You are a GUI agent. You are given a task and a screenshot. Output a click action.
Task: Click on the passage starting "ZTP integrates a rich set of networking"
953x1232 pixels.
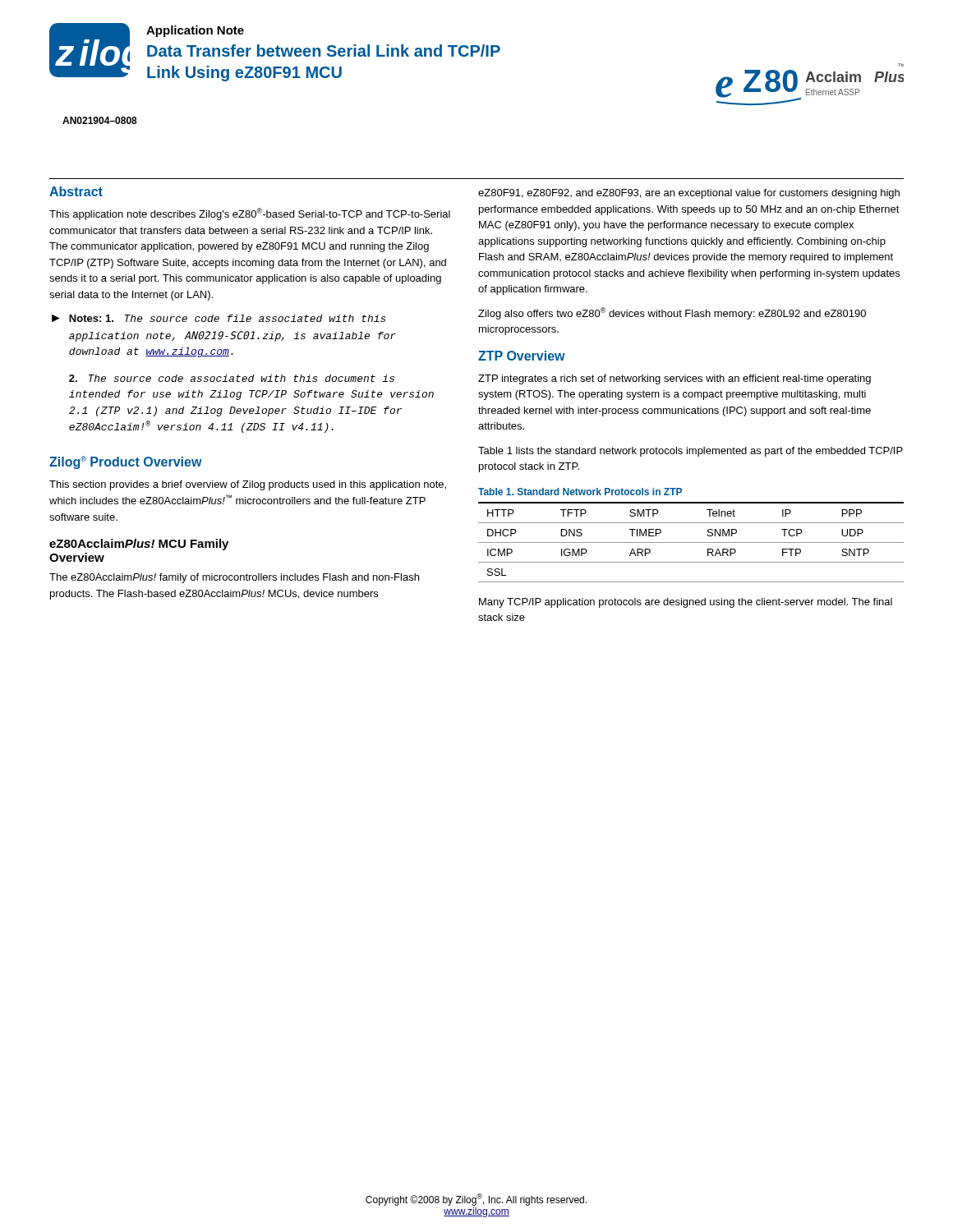coord(675,402)
